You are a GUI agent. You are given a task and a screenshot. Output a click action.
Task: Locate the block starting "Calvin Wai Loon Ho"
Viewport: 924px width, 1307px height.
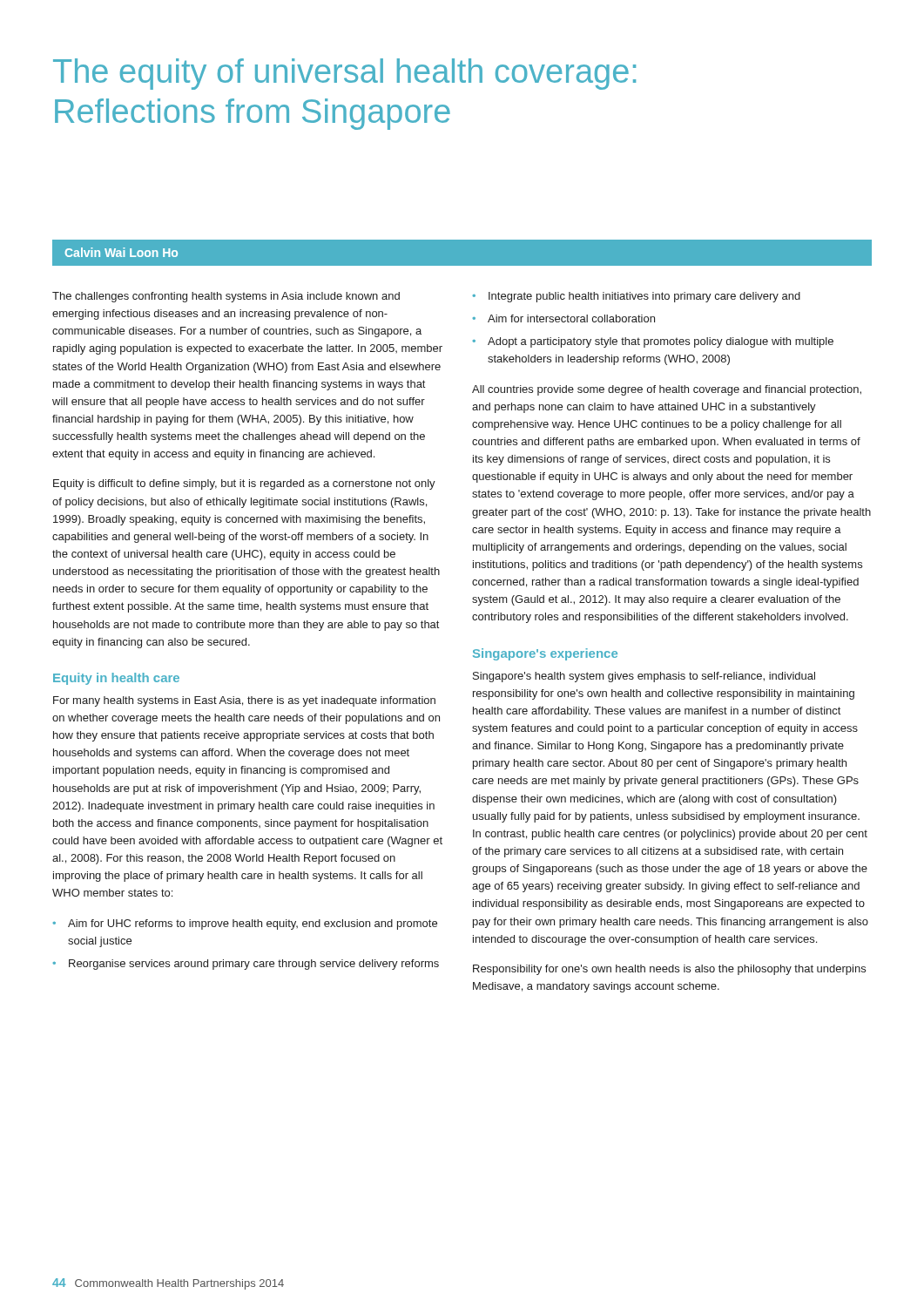click(121, 253)
